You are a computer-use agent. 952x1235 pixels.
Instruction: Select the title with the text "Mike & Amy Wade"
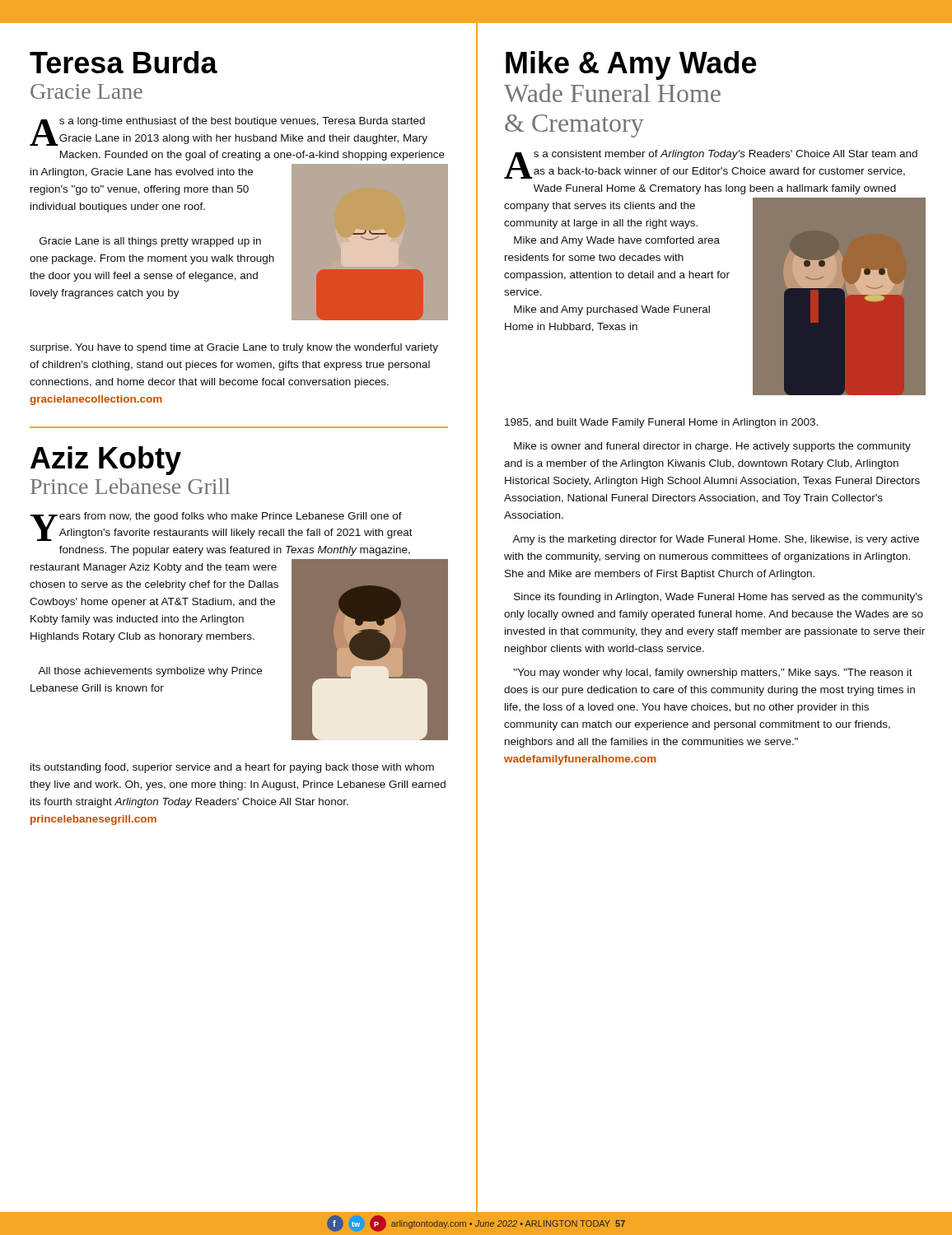click(x=631, y=63)
